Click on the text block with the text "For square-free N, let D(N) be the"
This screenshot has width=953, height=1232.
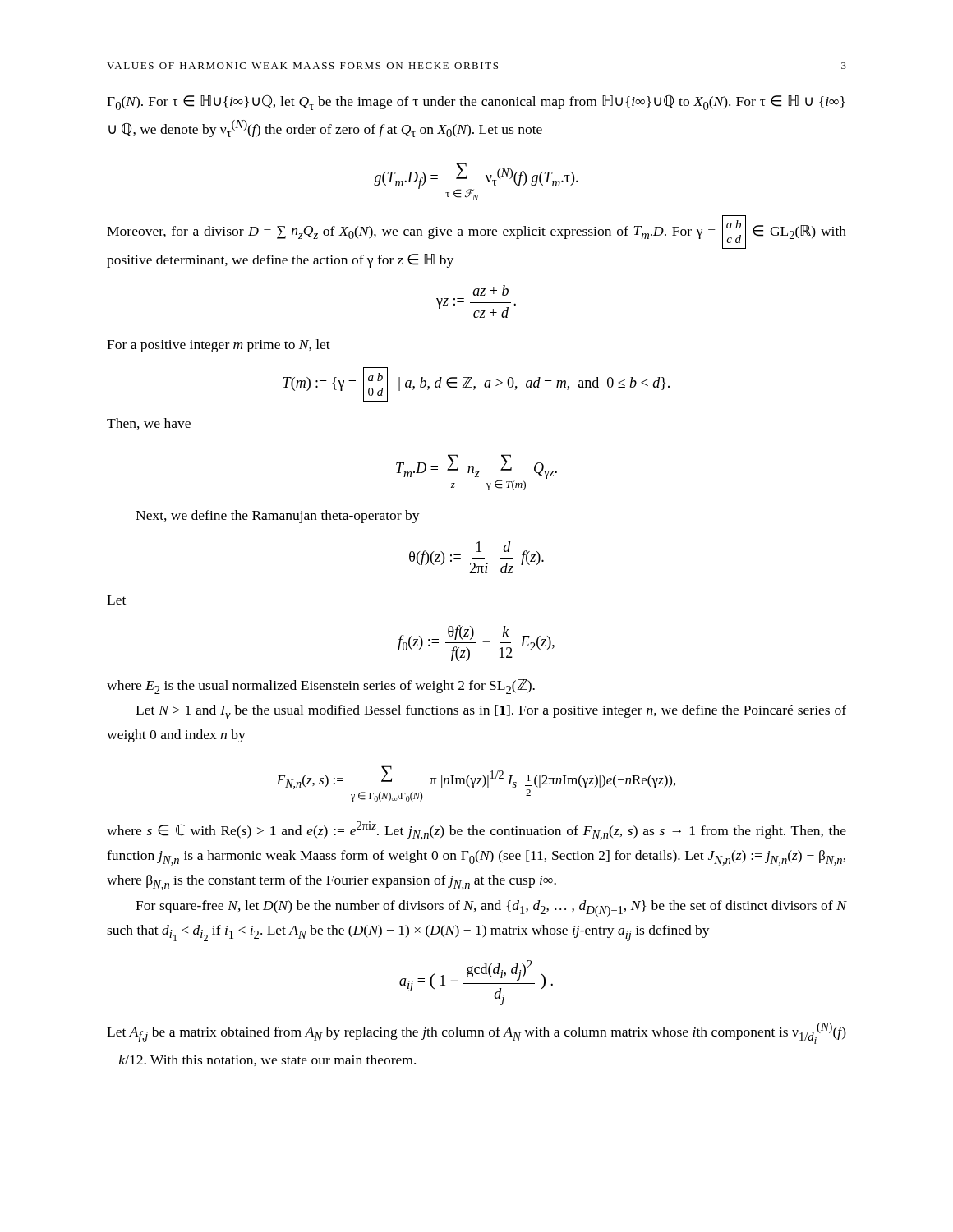[x=476, y=920]
